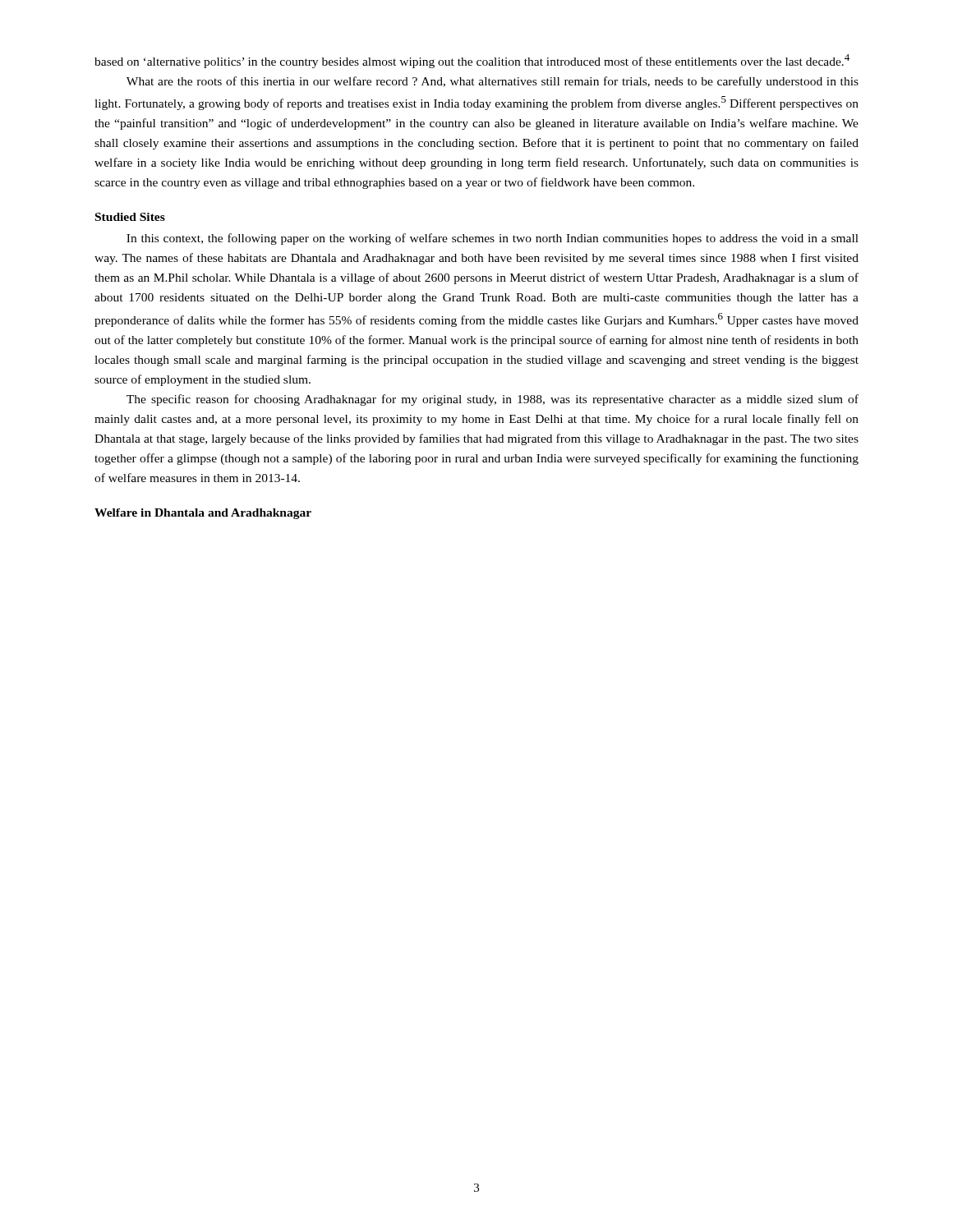The width and height of the screenshot is (953, 1232).
Task: Click the passage that begins "In this context, the following paper on the"
Action: point(476,309)
